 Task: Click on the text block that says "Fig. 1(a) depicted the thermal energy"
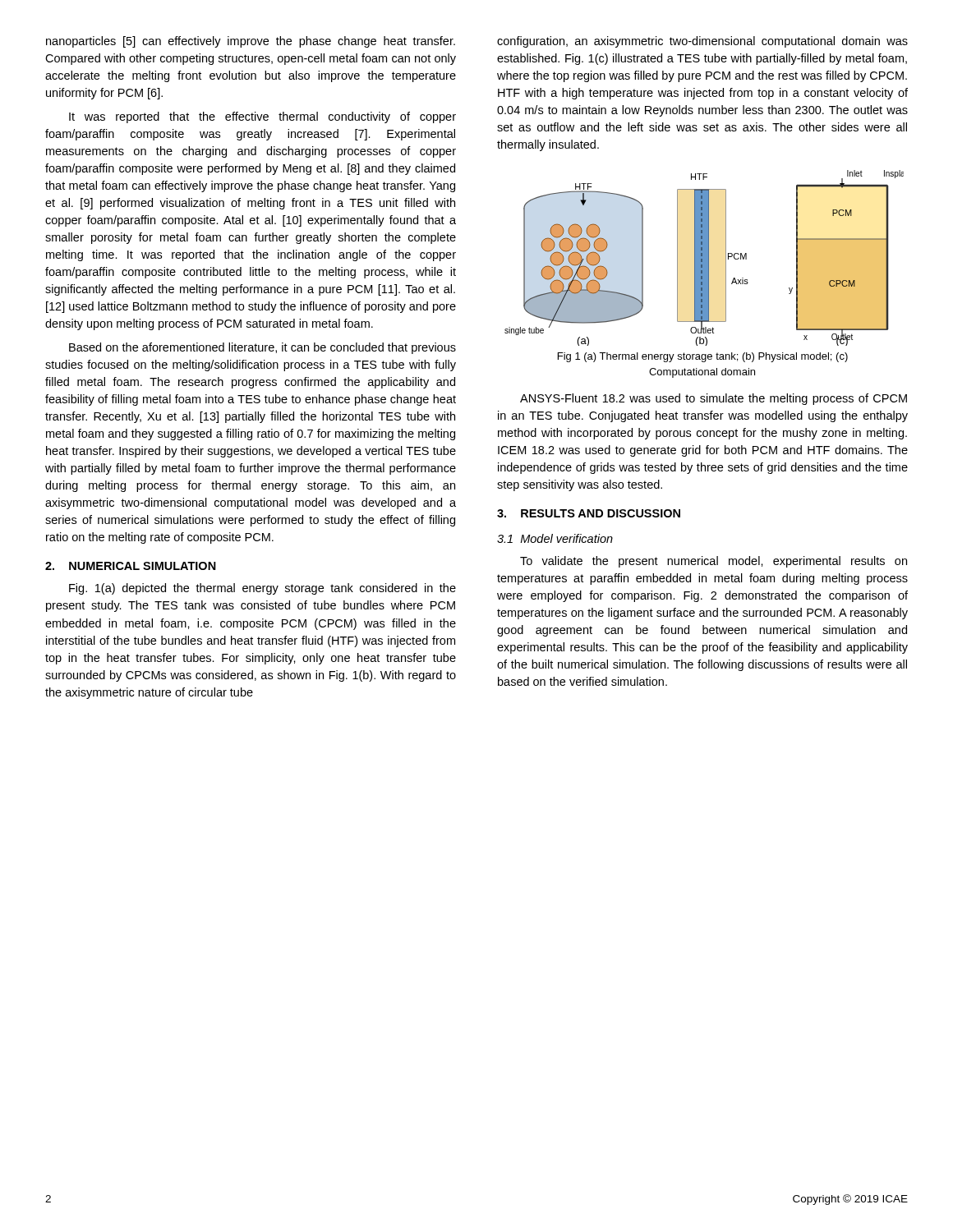click(251, 641)
